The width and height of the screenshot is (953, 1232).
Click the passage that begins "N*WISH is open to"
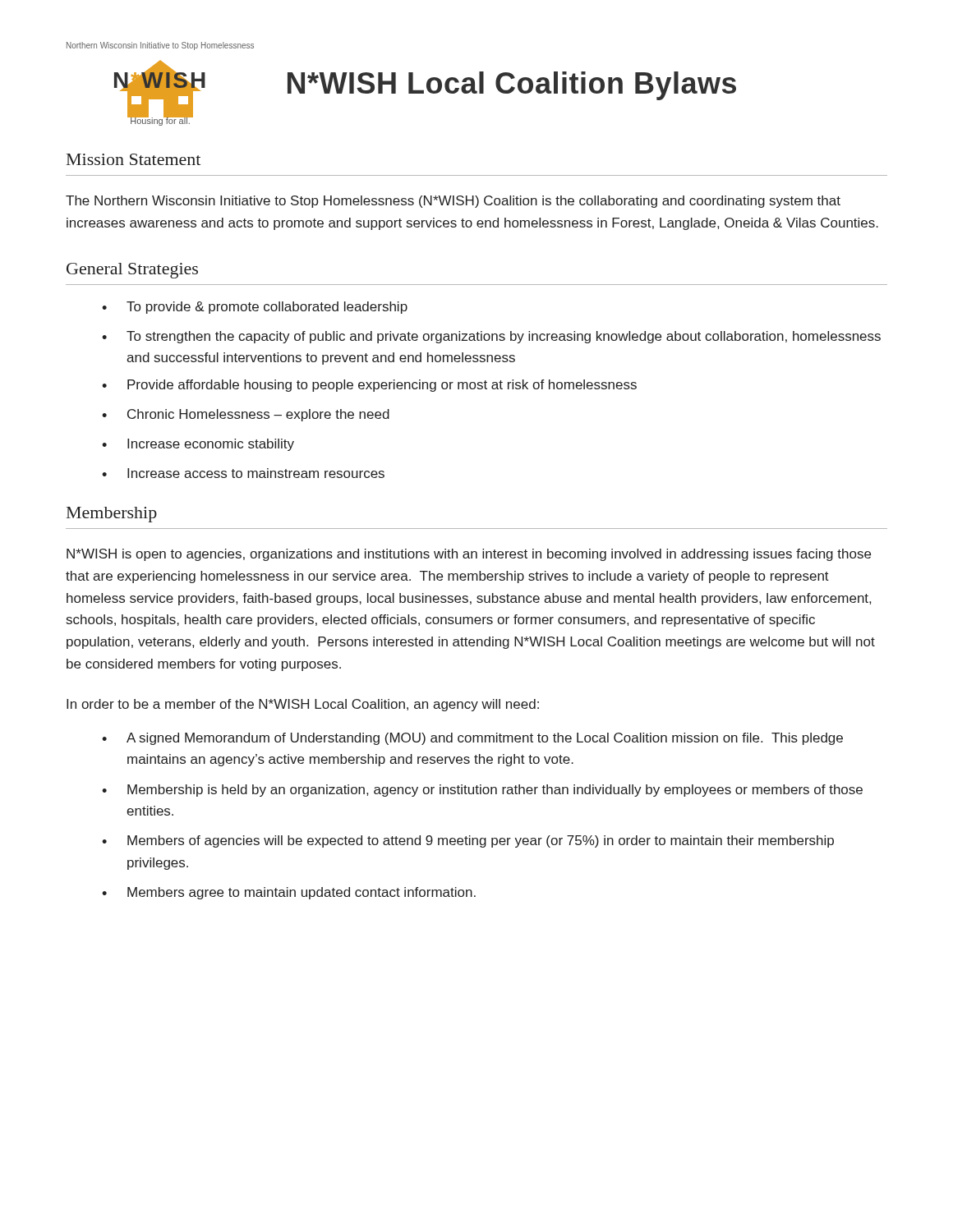[470, 609]
